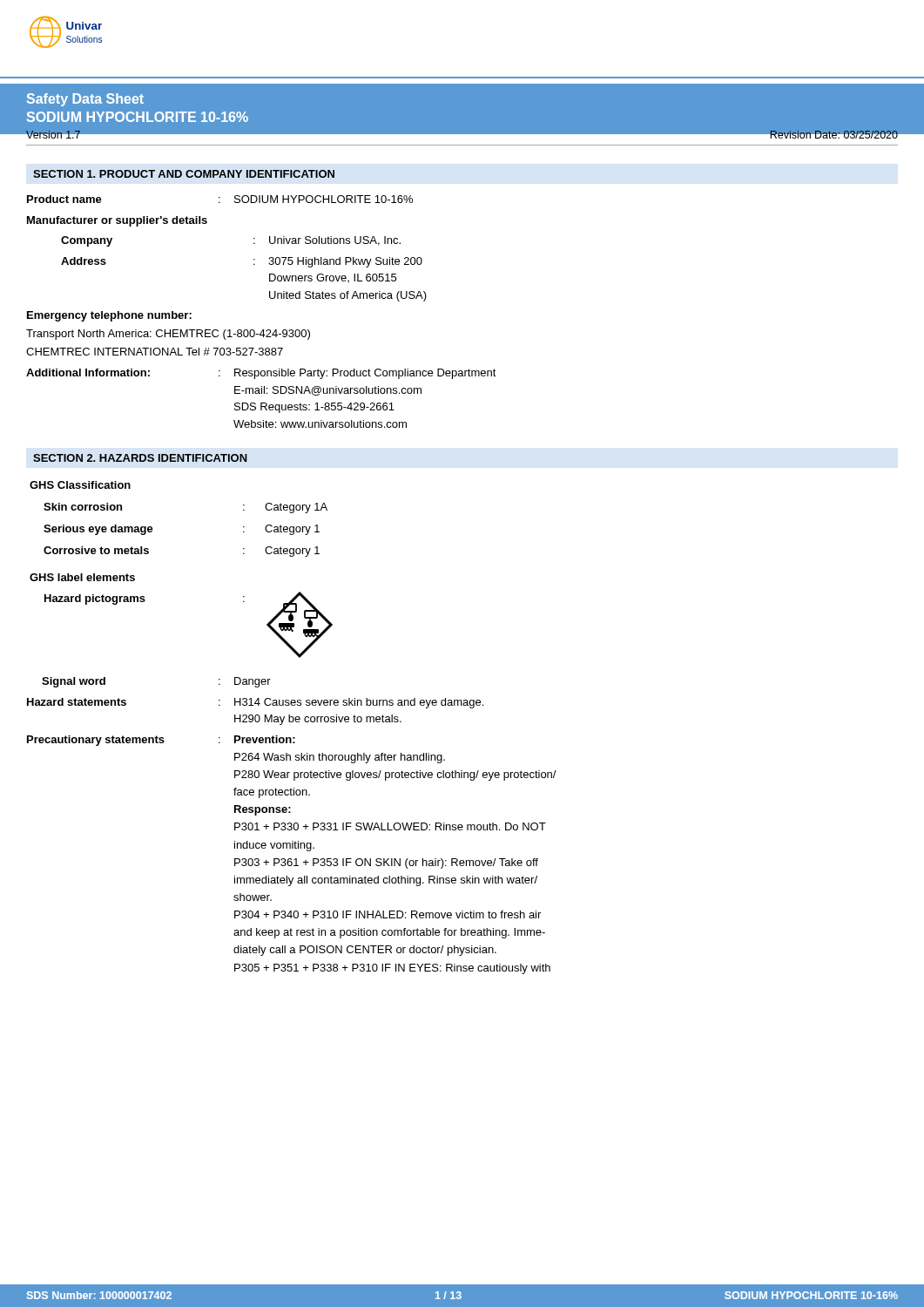Locate the text block starting "Emergency telephone number:"
This screenshot has width=924, height=1307.
tap(109, 316)
